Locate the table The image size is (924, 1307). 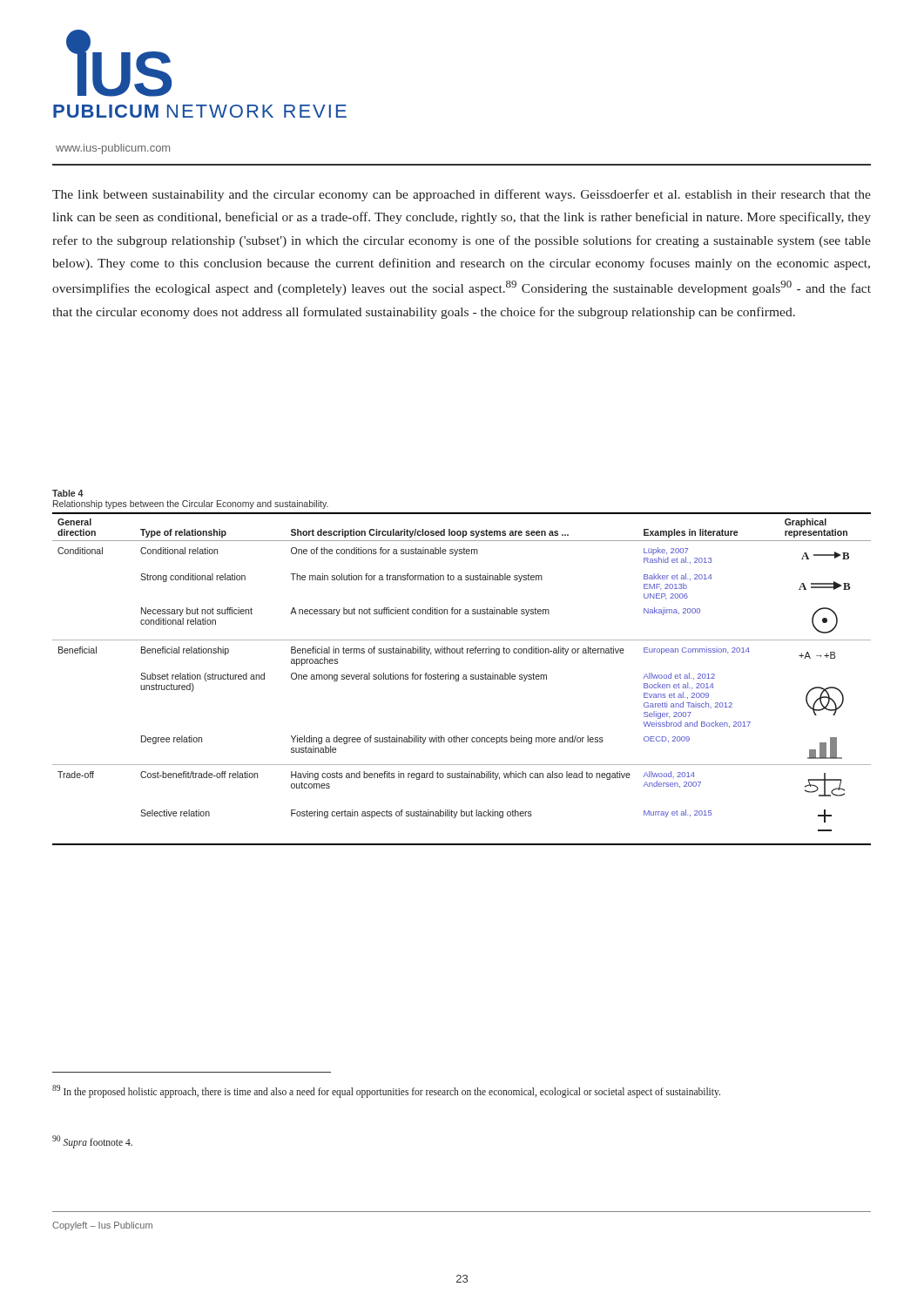[462, 667]
